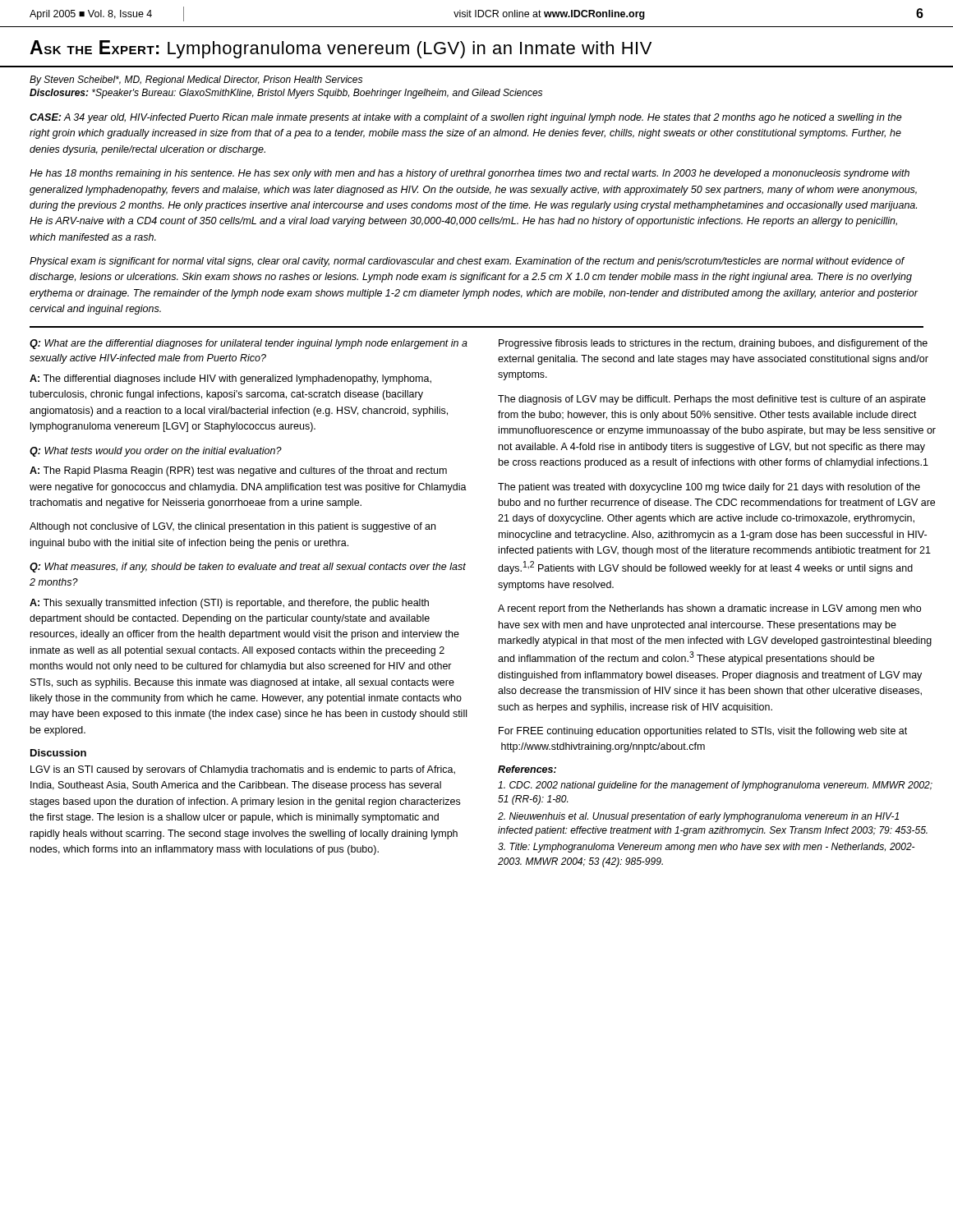Select the text block with the text "By Steven Scheibel*, MD, Regional Medical"
Screen dimensions: 1232x953
(x=196, y=80)
